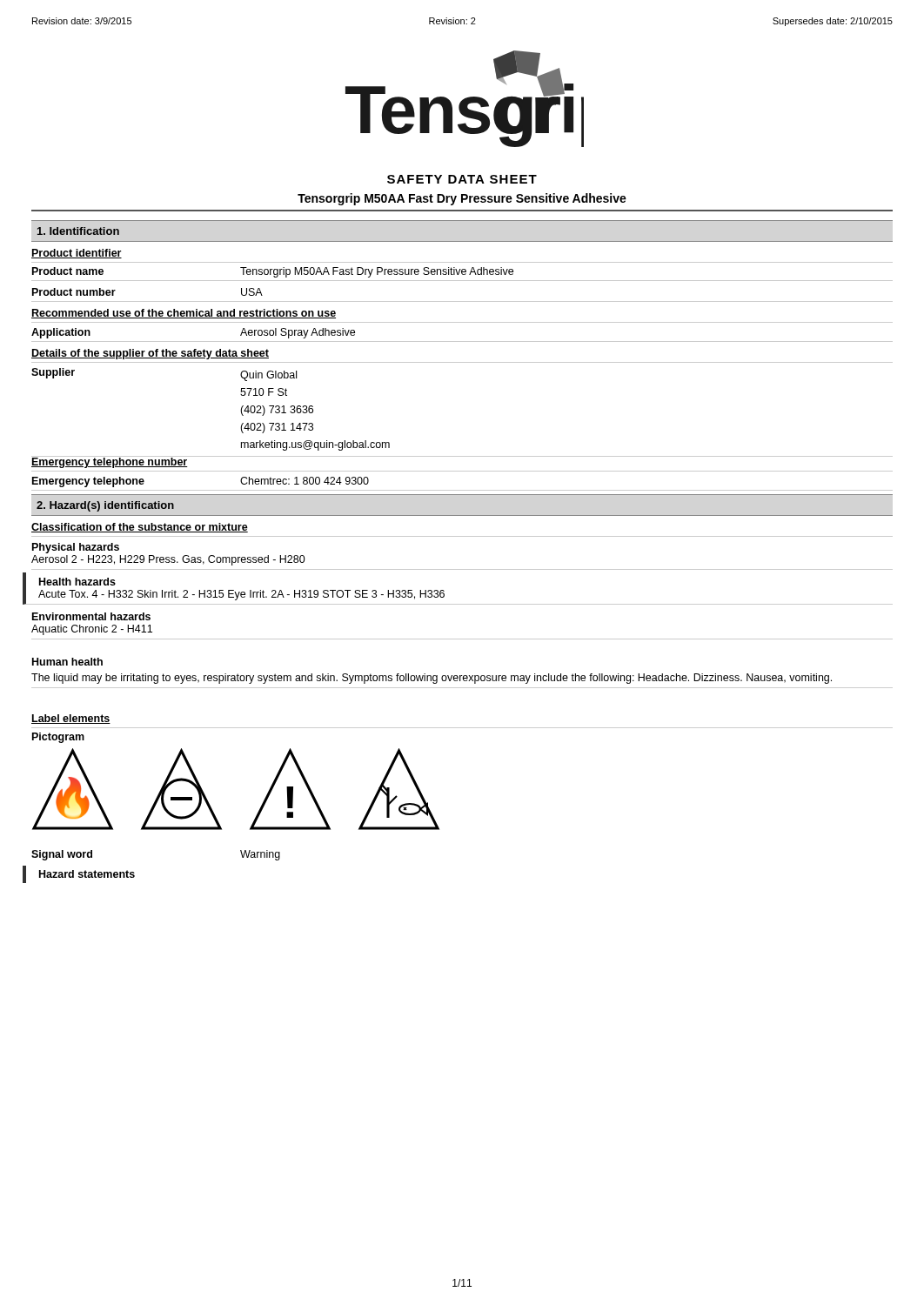This screenshot has height=1305, width=924.
Task: Select the text block with the text "Physical hazards Aerosol 2"
Action: coord(76,548)
